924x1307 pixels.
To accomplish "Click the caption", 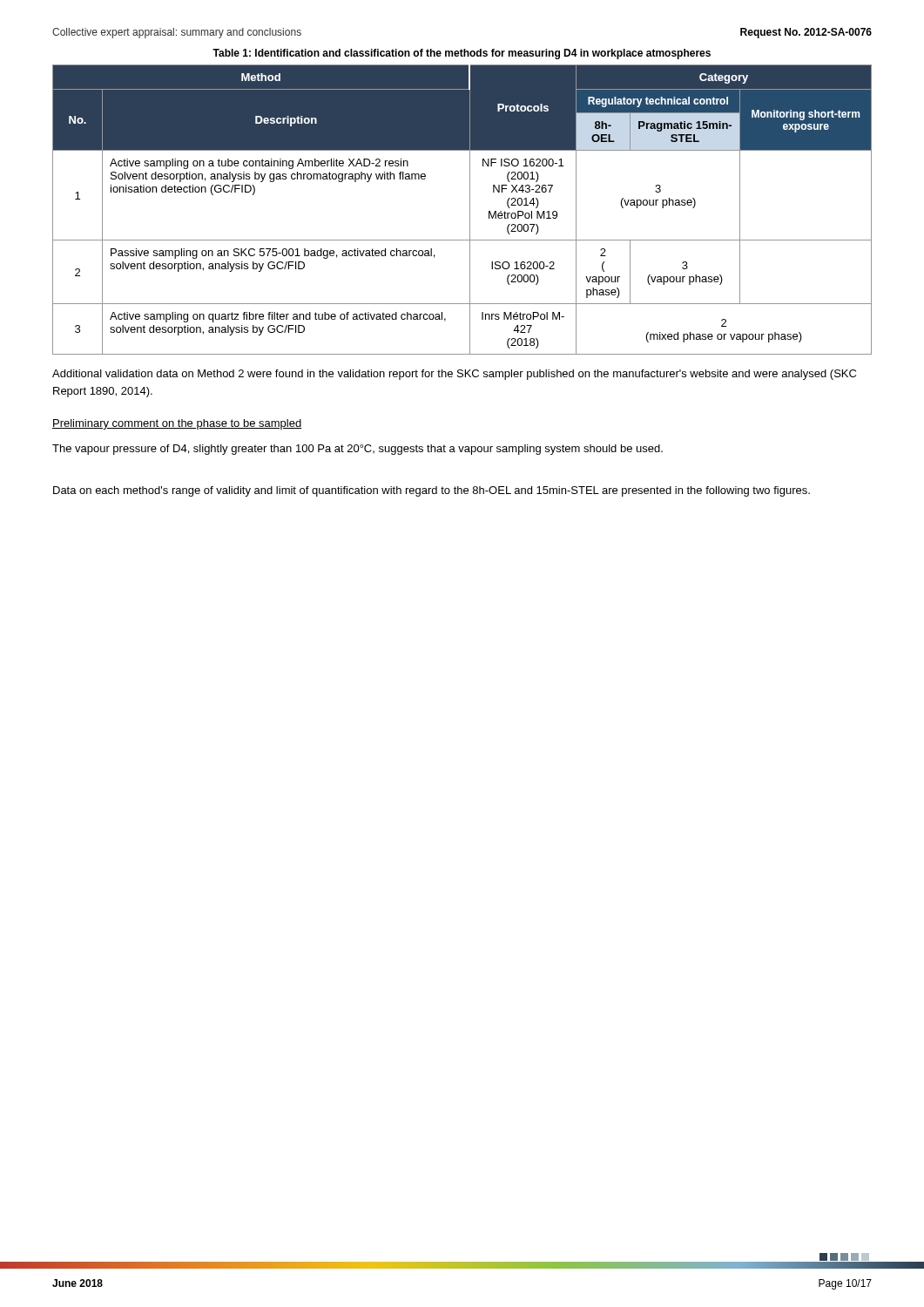I will (x=462, y=53).
